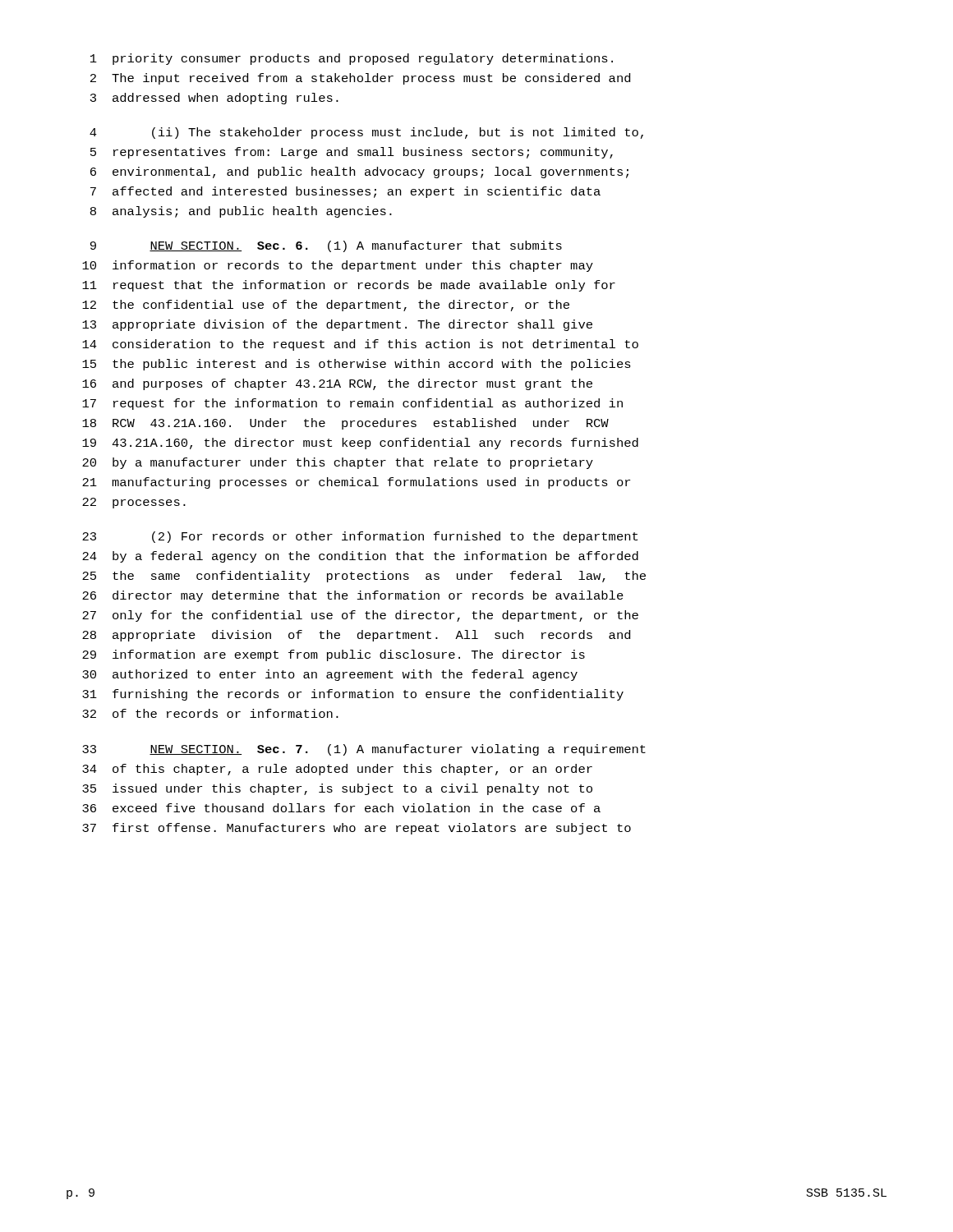The height and width of the screenshot is (1232, 953).
Task: Navigate to the region starting "16 and purposes of chapter 43.21A"
Action: tap(476, 385)
